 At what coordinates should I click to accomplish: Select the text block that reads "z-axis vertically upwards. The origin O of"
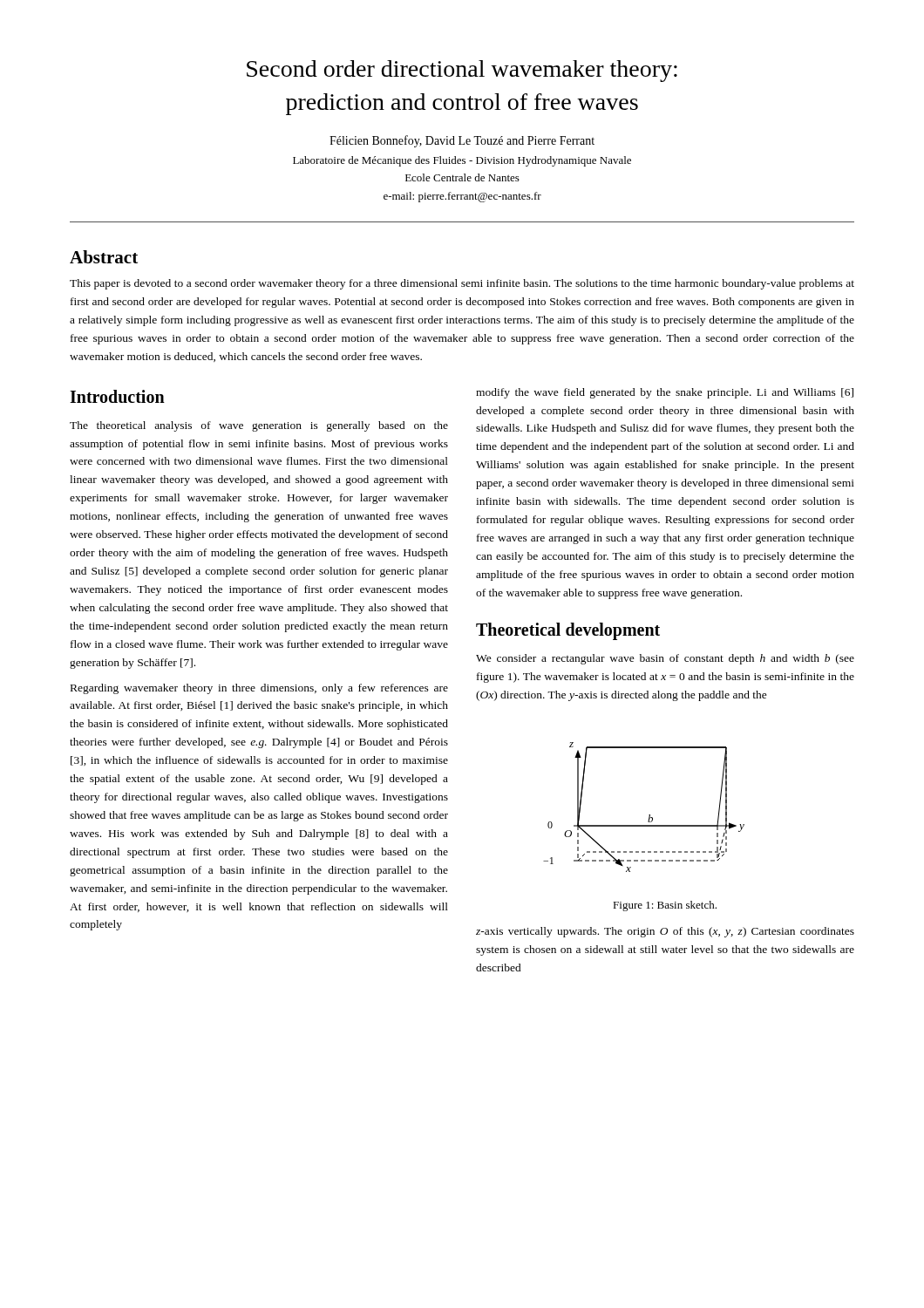[665, 950]
